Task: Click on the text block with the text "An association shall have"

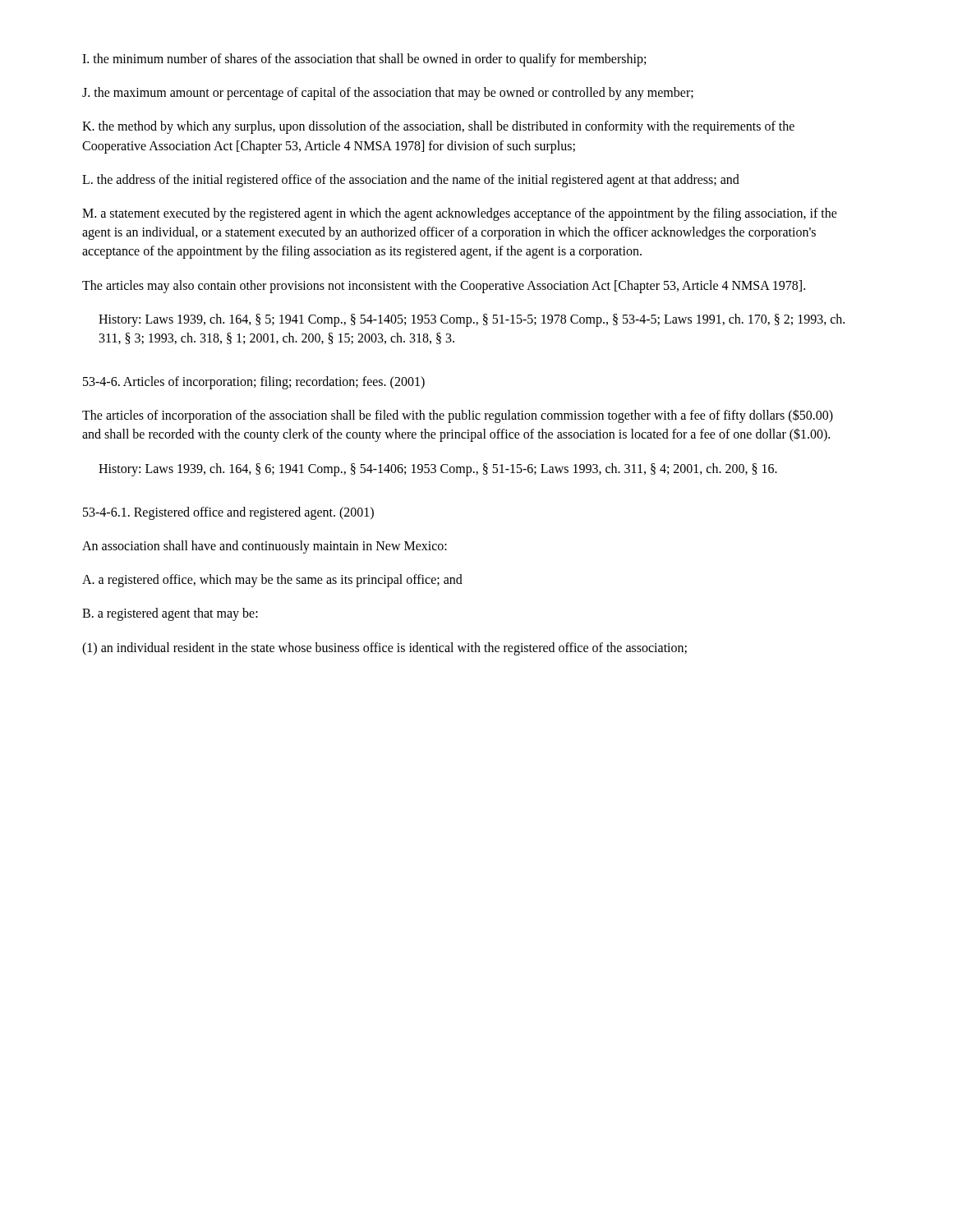Action: click(265, 546)
